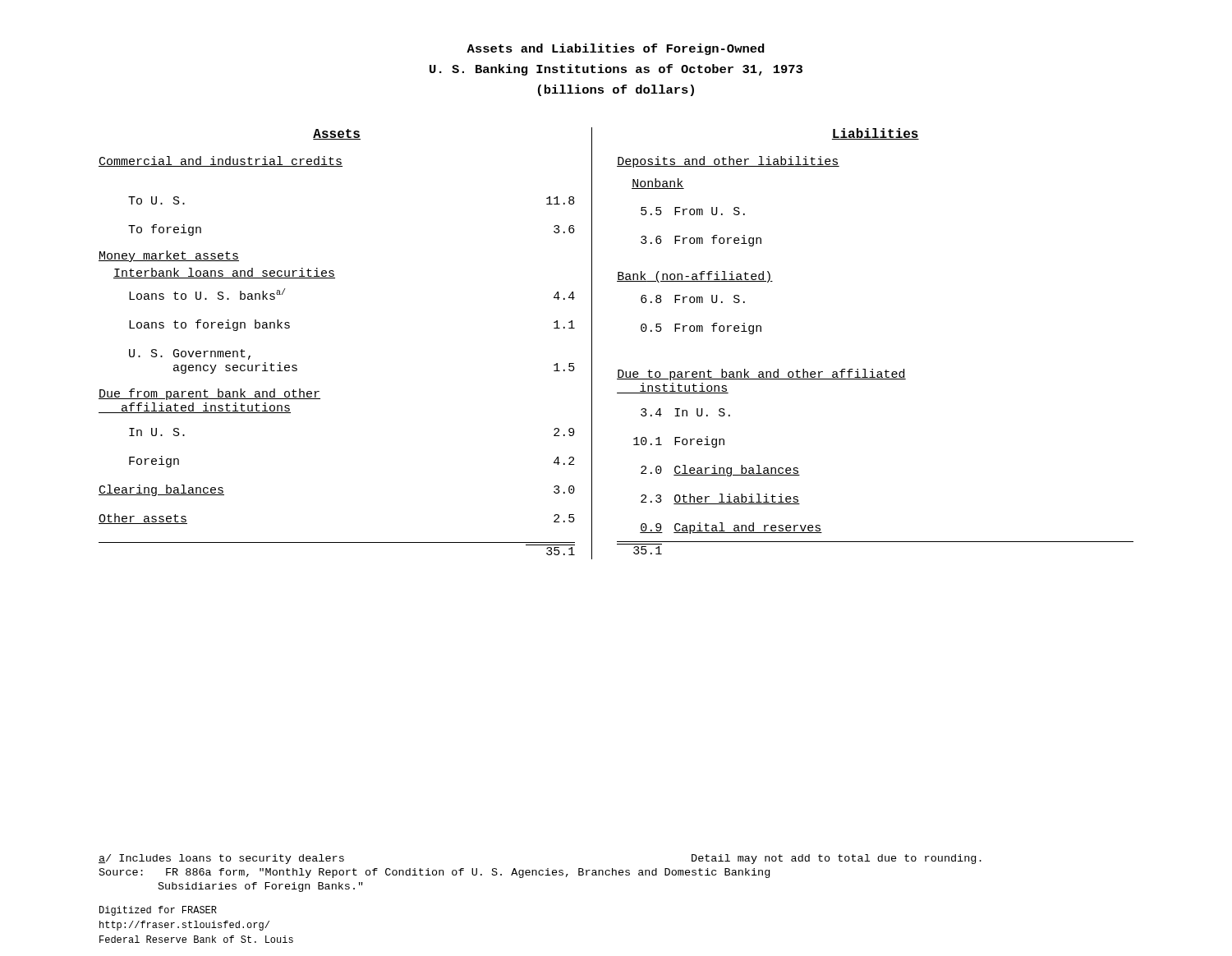Select the title that reads "Assets and Liabilities of Foreign-Owned U. S."
Viewport: 1232px width, 956px height.
(616, 70)
